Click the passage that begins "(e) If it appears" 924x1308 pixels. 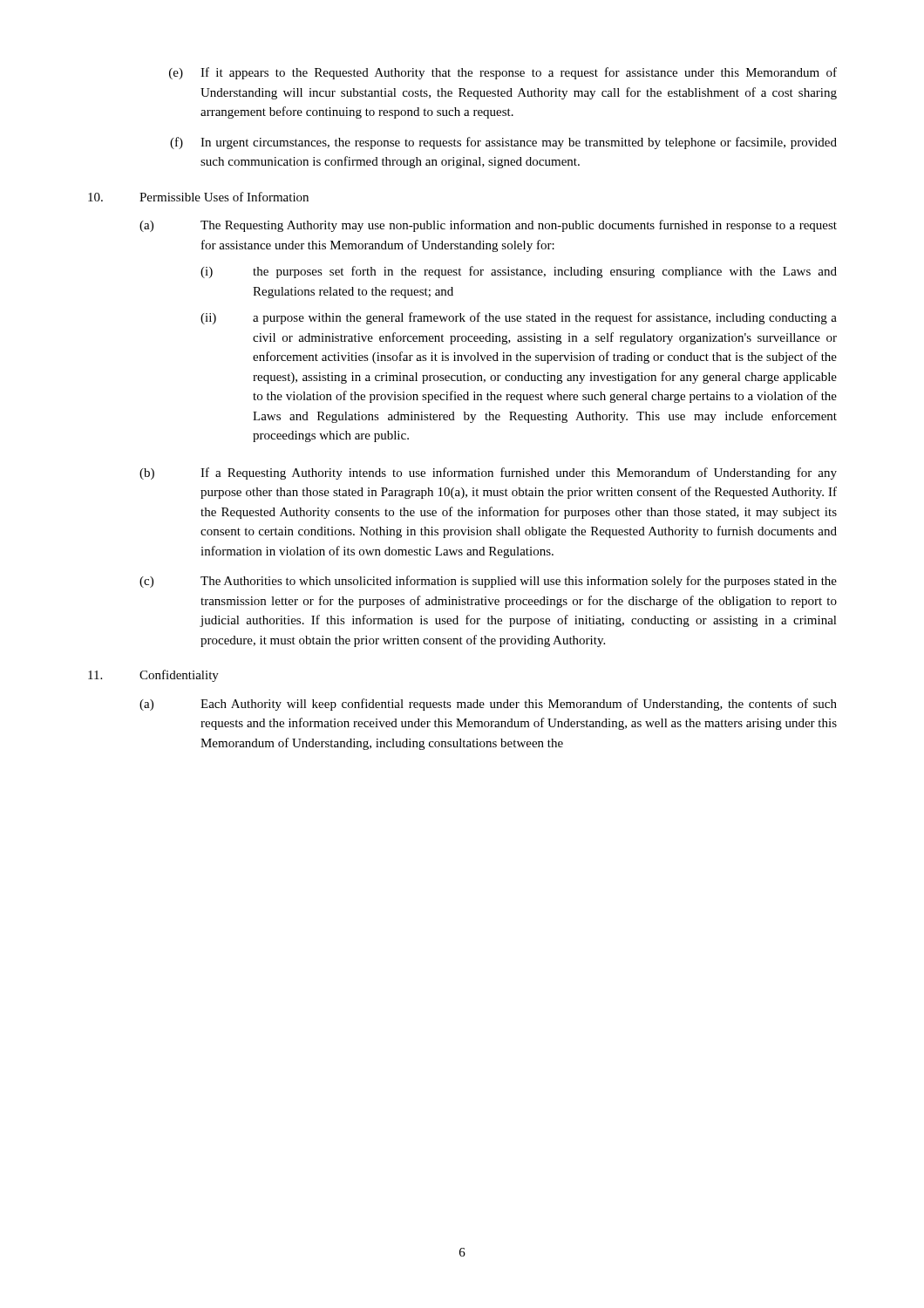[488, 92]
